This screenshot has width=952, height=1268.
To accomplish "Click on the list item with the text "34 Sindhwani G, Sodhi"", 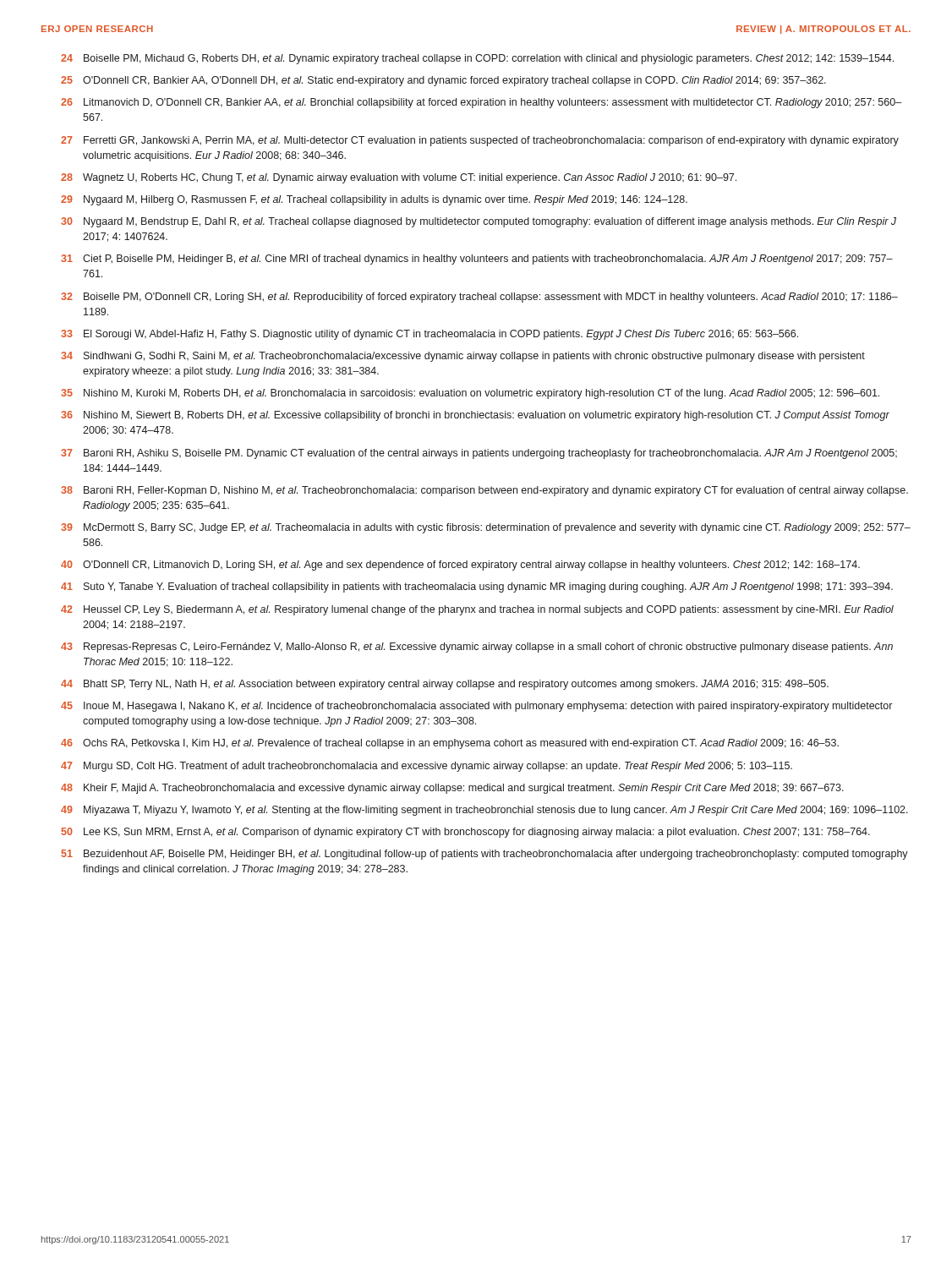I will click(476, 364).
